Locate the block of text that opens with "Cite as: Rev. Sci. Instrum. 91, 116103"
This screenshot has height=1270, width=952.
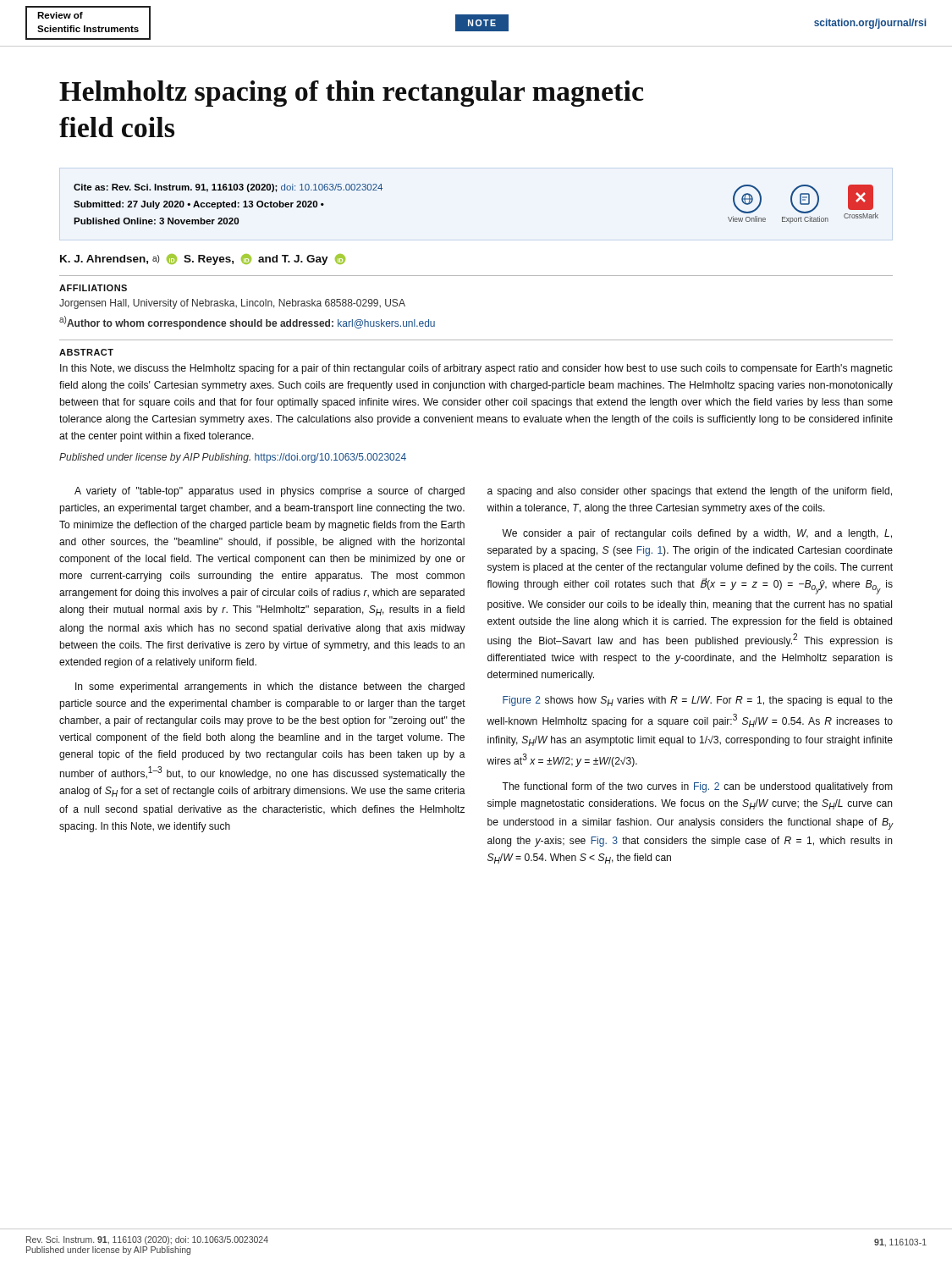275,204
